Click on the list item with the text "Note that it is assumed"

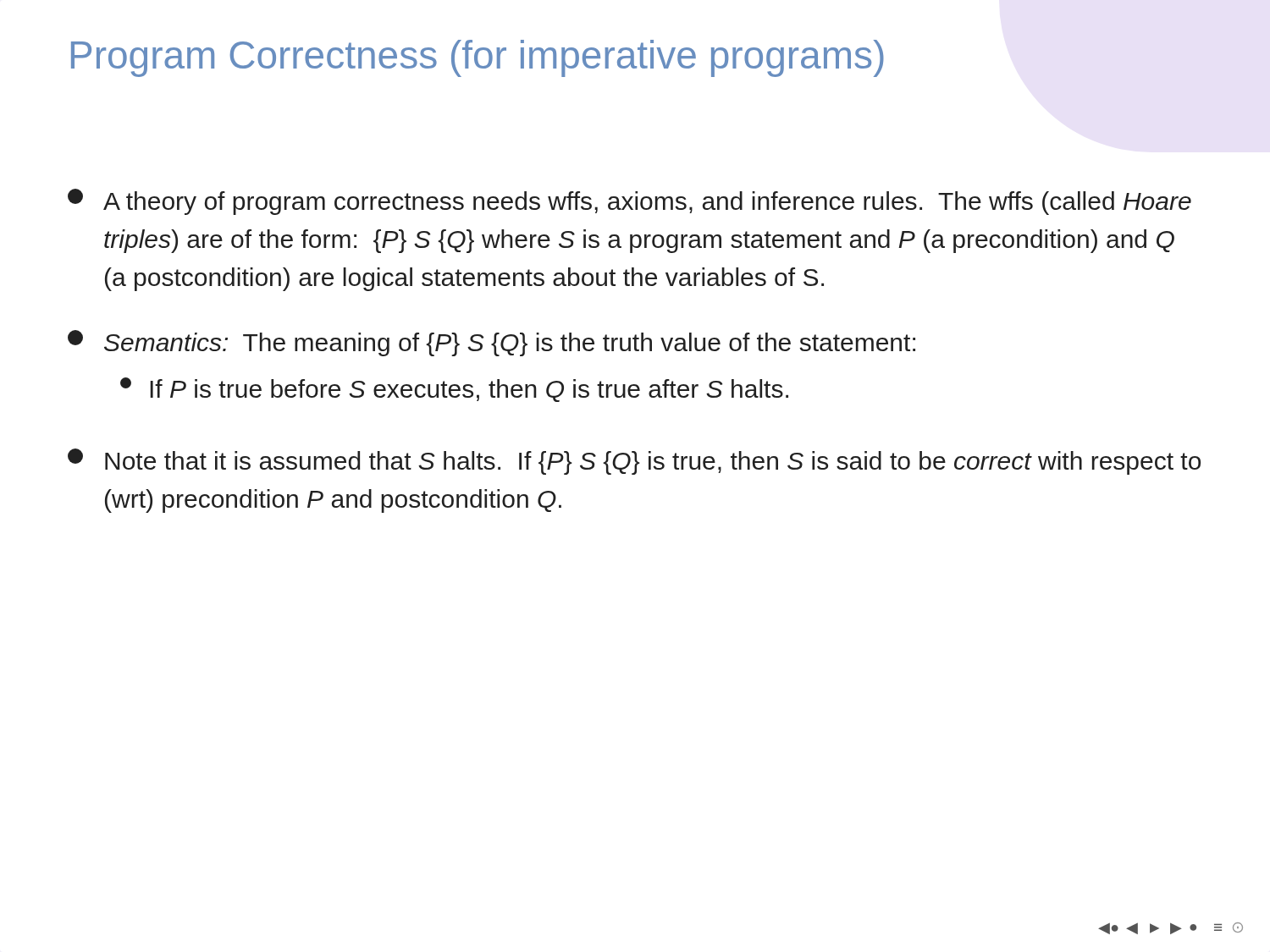635,480
